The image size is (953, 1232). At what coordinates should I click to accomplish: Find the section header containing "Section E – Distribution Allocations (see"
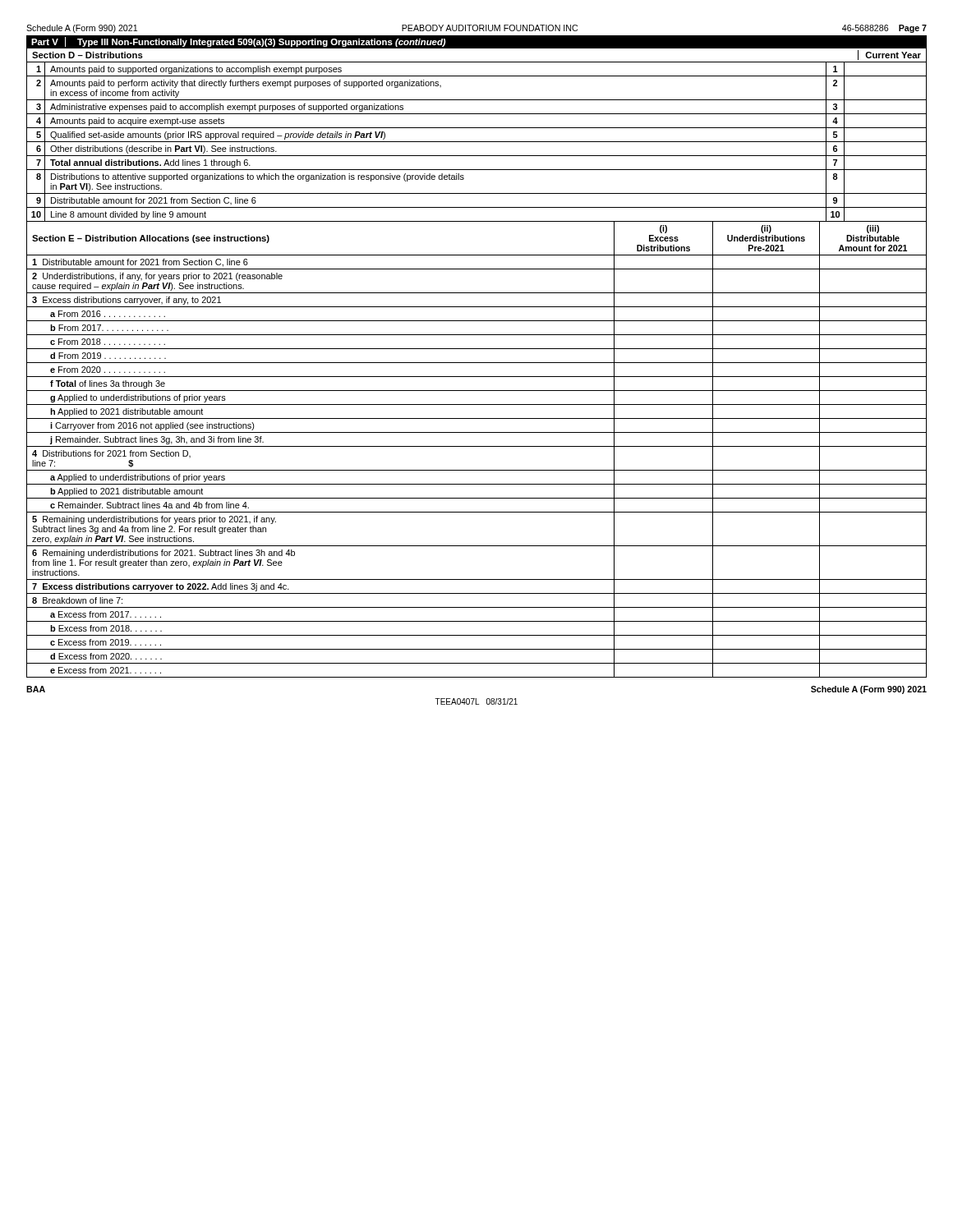click(476, 239)
